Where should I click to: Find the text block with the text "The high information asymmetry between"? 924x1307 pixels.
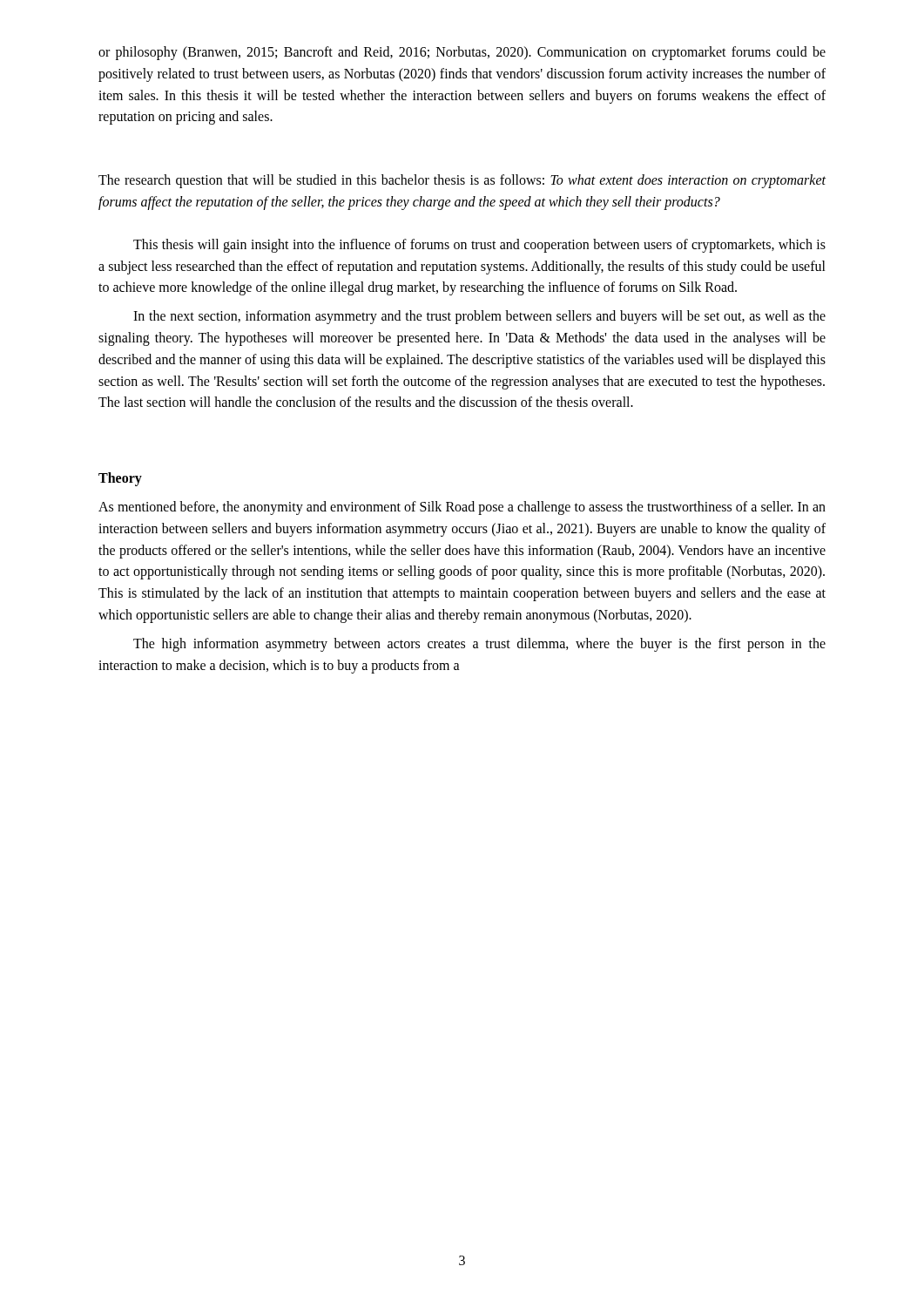click(x=462, y=655)
